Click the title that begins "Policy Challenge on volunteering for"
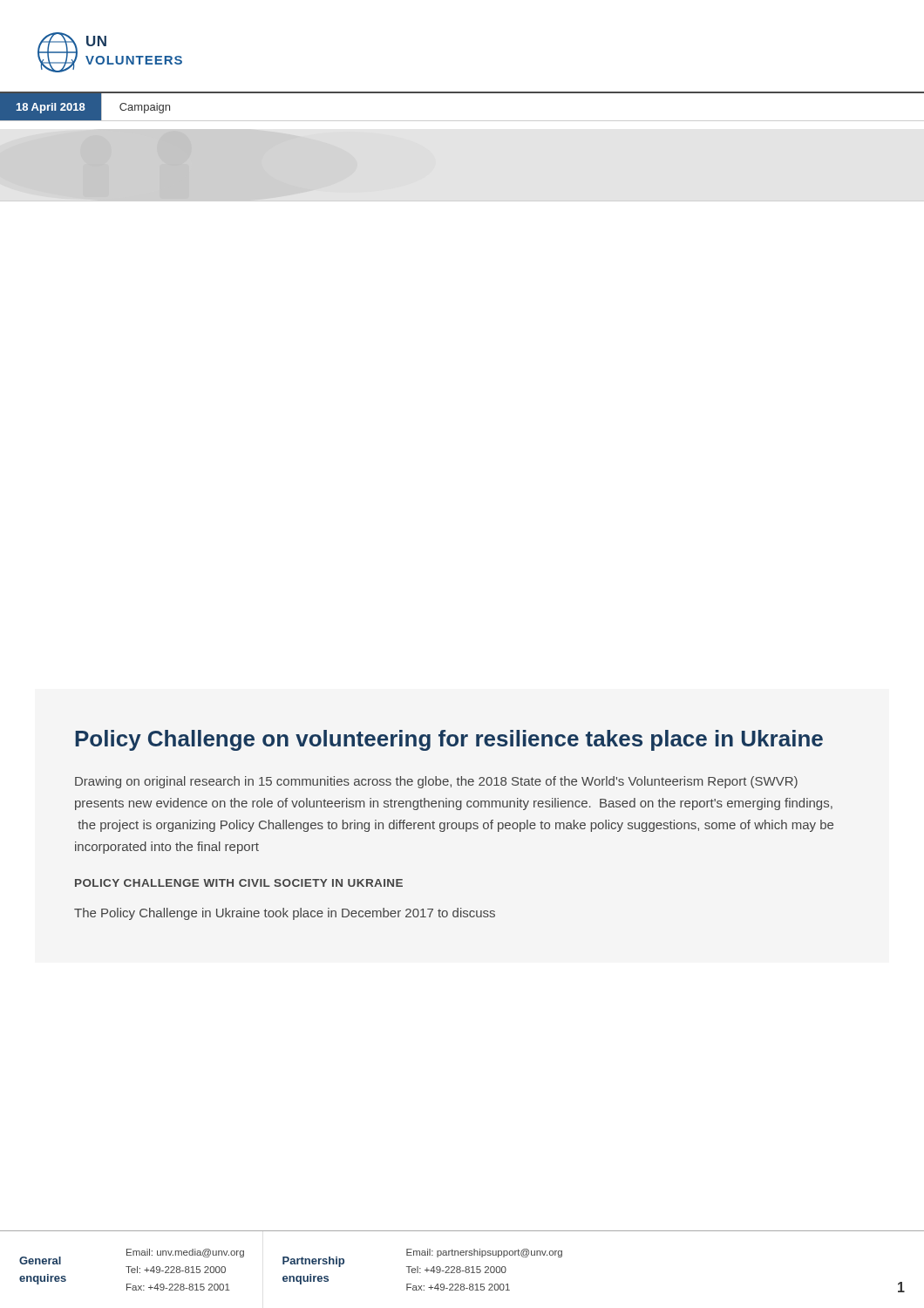The width and height of the screenshot is (924, 1308). pyautogui.click(x=449, y=739)
